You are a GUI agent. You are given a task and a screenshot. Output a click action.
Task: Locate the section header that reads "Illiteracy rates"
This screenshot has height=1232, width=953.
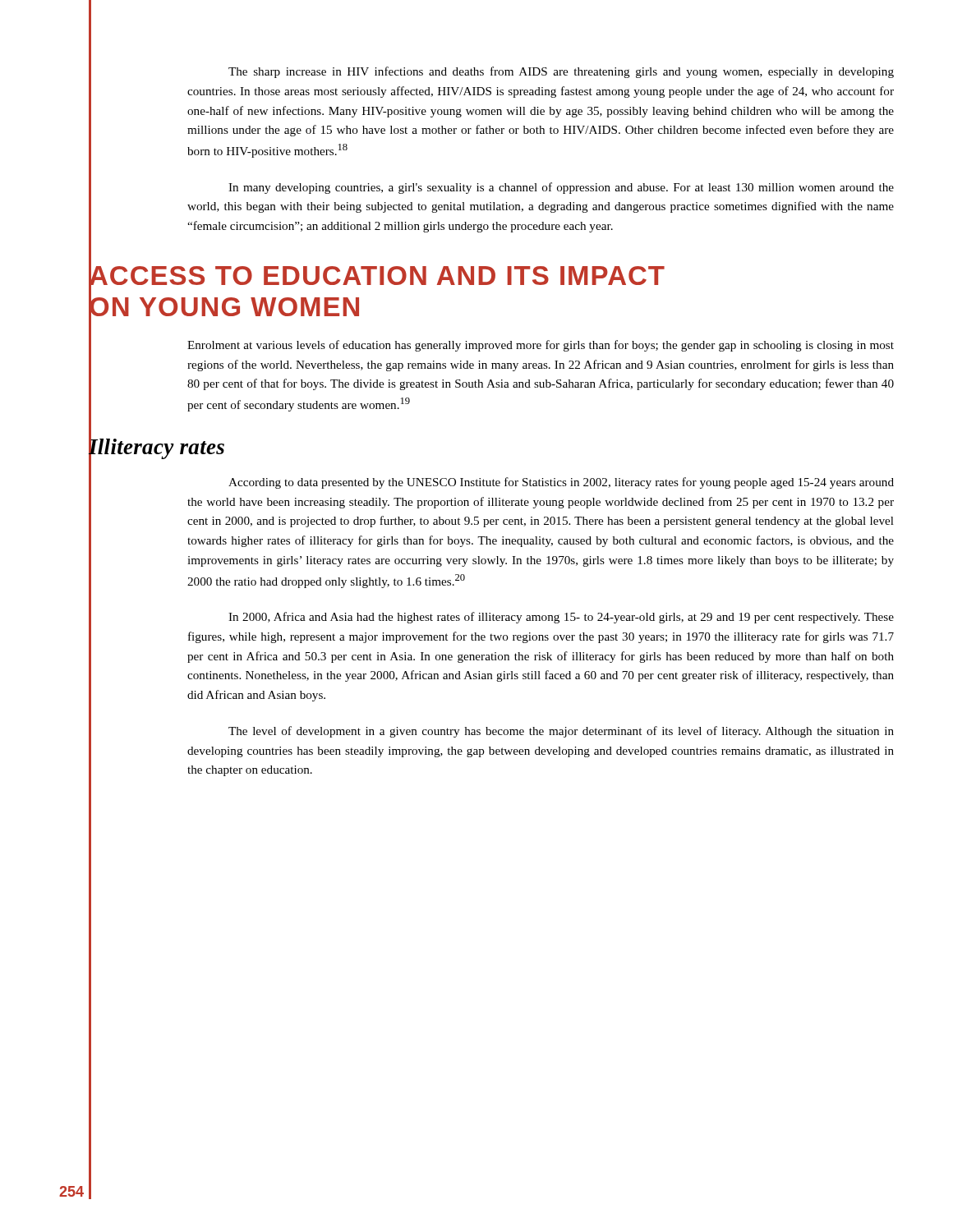tap(157, 447)
